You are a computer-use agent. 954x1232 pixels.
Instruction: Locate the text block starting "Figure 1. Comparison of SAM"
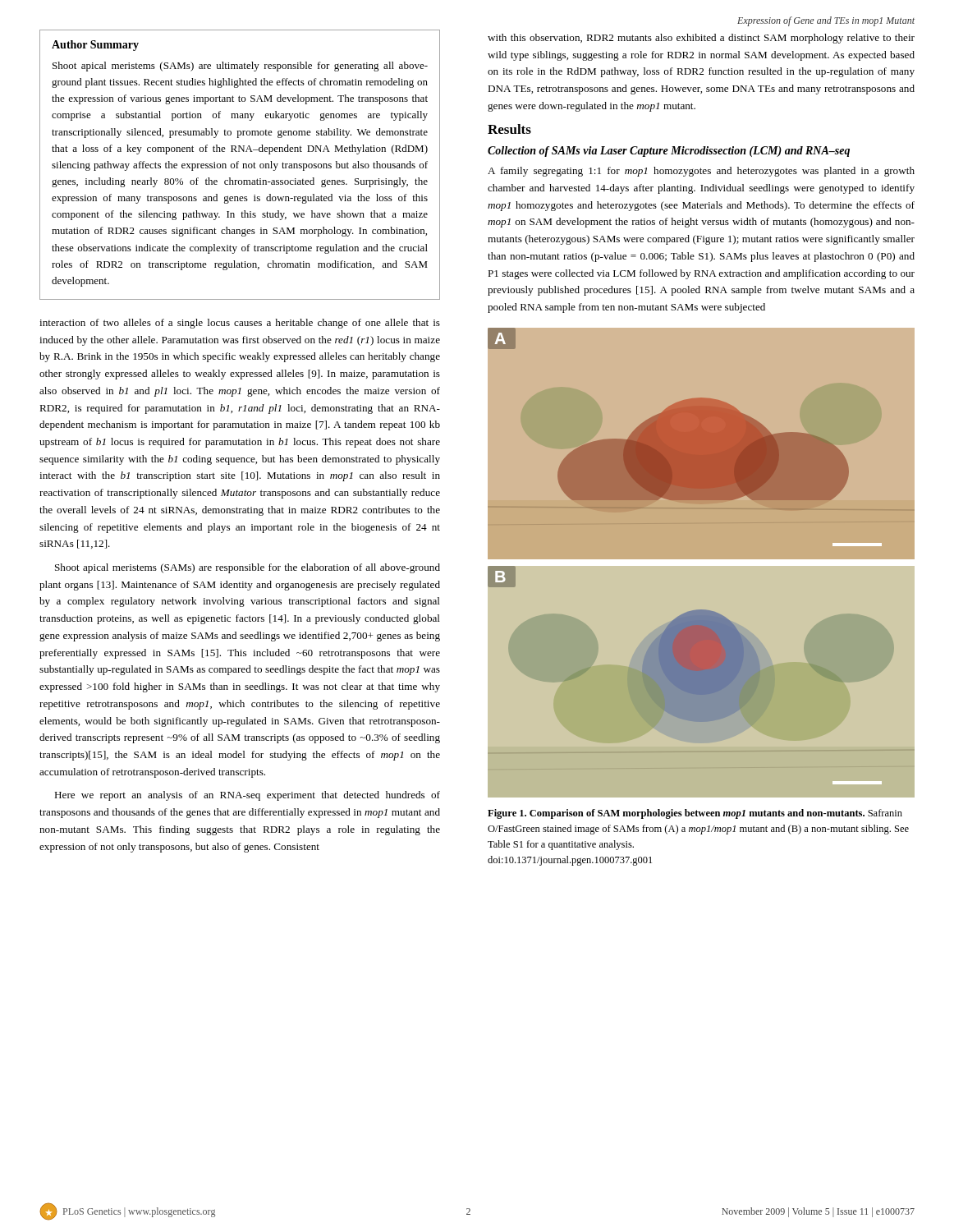pos(698,836)
